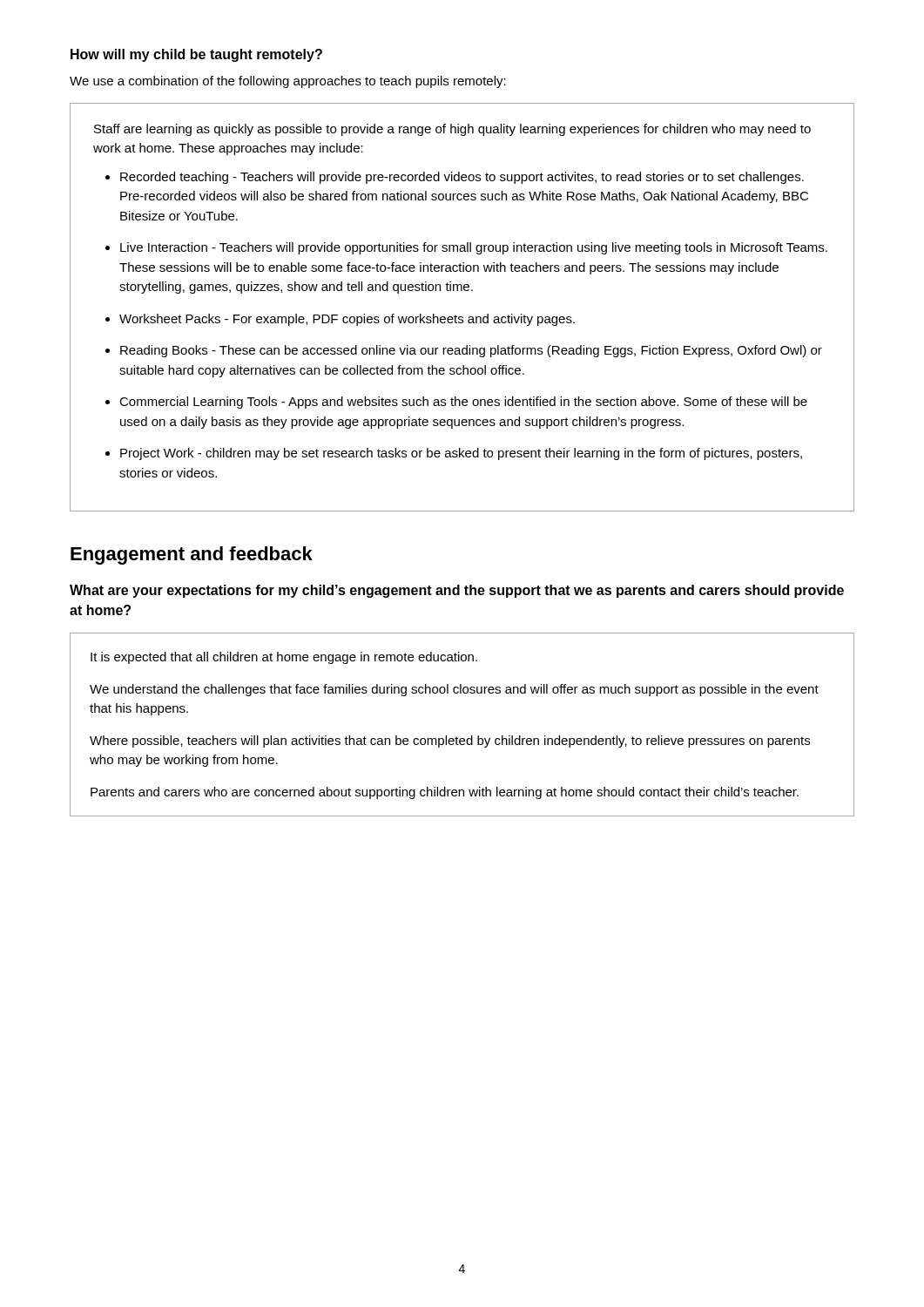Click on the text block starting "Commercial Learning Tools - Apps and websites"

(x=463, y=411)
